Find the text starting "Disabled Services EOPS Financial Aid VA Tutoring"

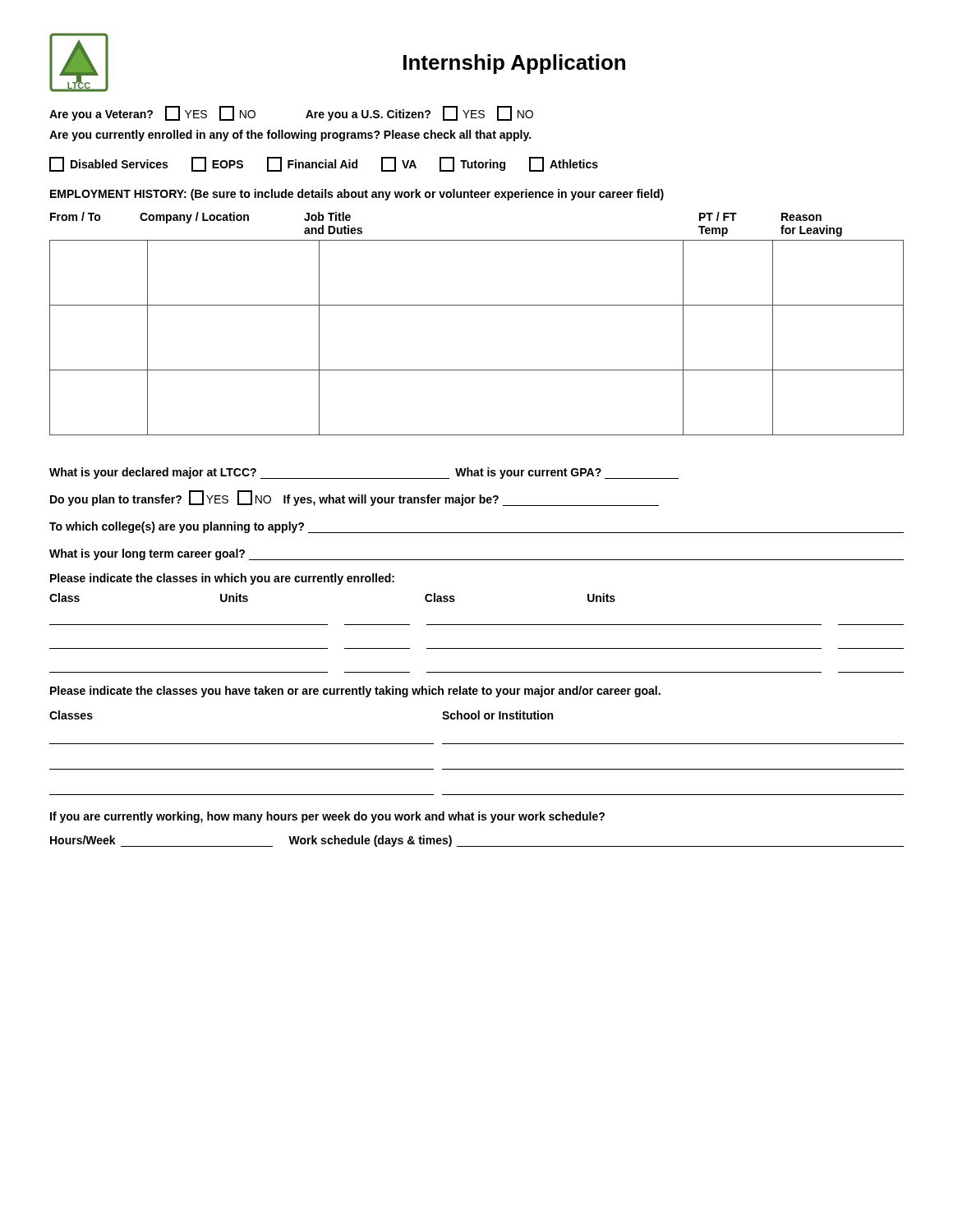pos(324,165)
